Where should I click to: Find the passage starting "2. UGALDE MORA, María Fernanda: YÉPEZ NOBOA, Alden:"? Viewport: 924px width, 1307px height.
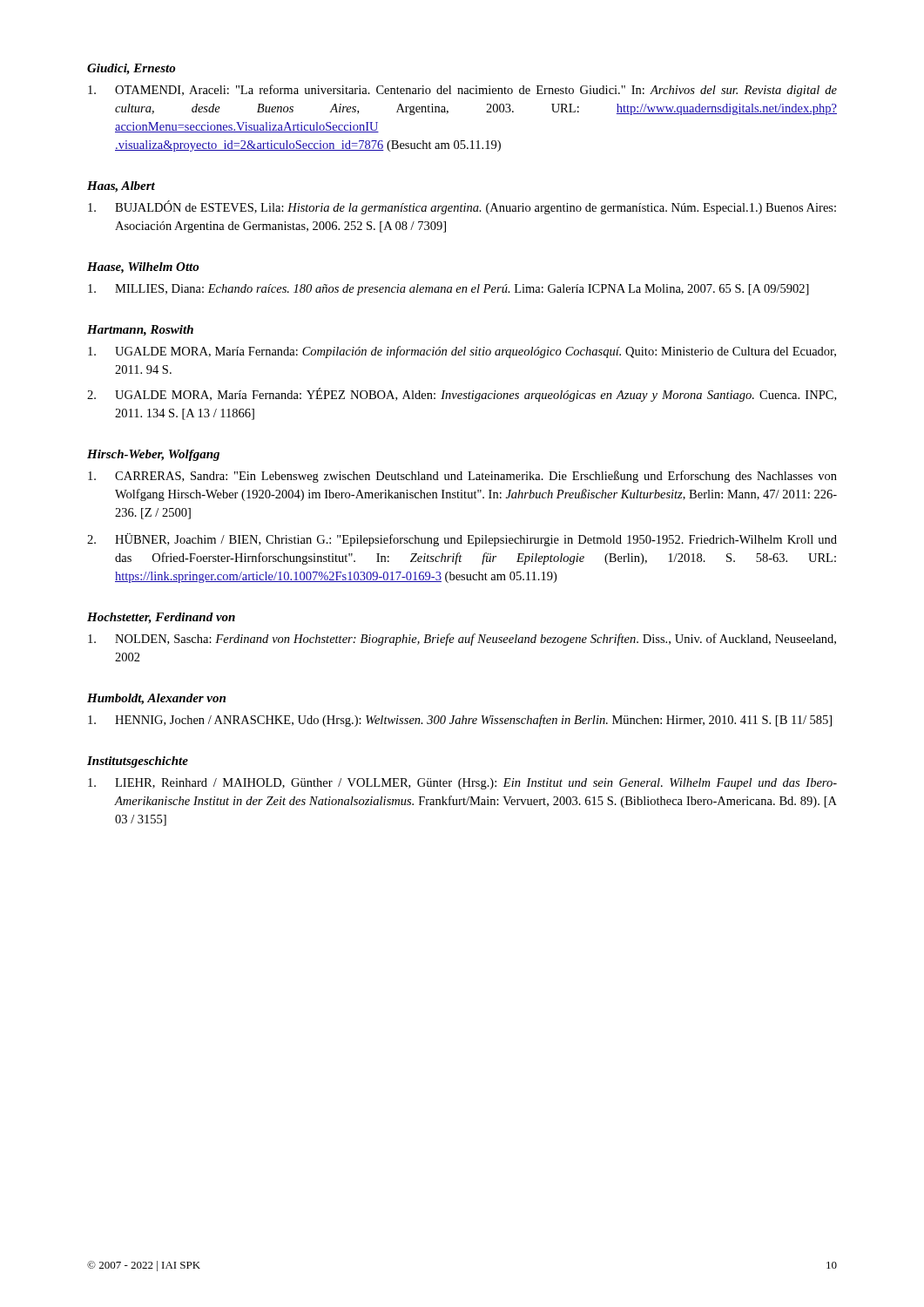tap(462, 404)
